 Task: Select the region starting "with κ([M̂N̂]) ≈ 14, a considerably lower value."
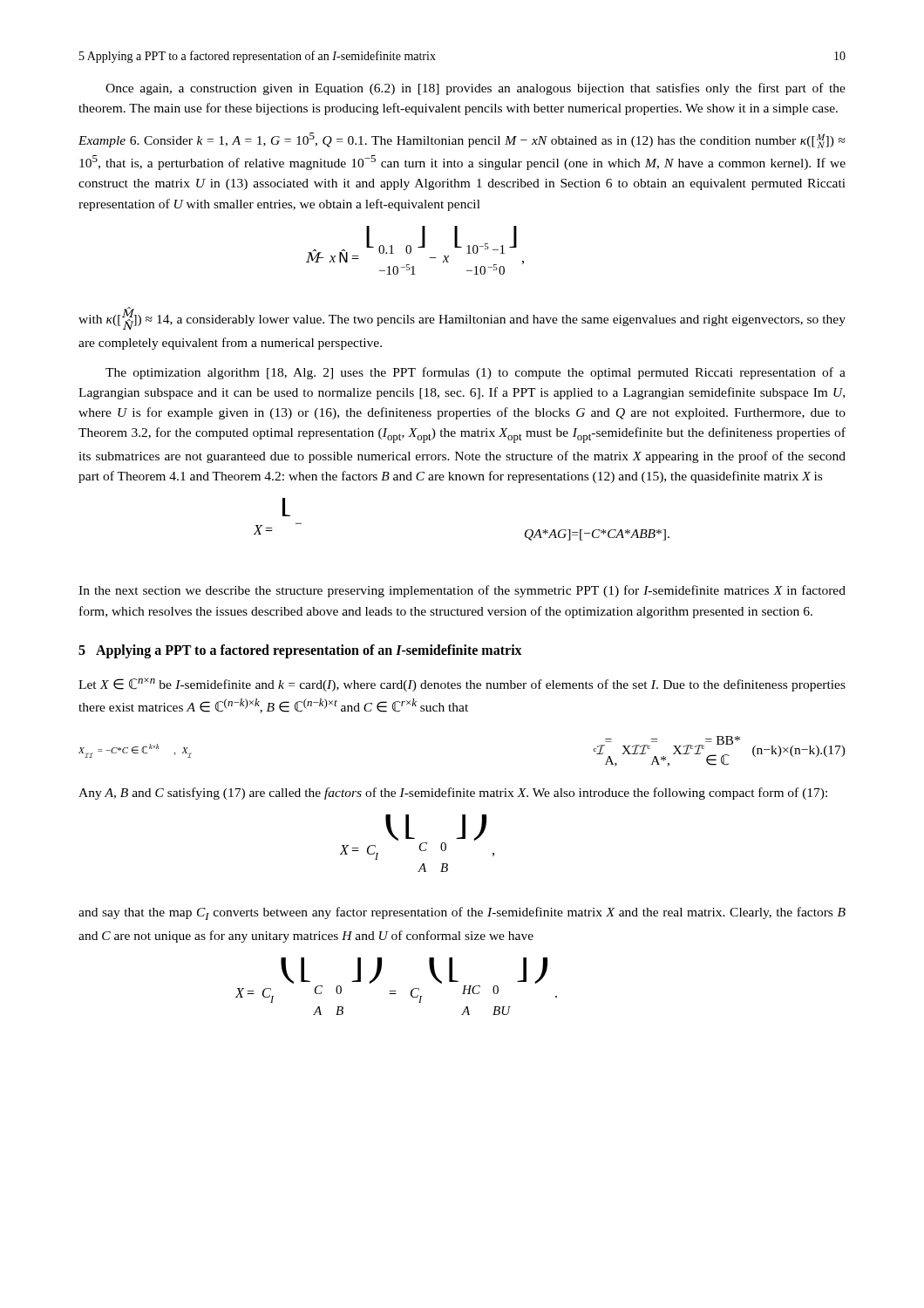(x=462, y=330)
